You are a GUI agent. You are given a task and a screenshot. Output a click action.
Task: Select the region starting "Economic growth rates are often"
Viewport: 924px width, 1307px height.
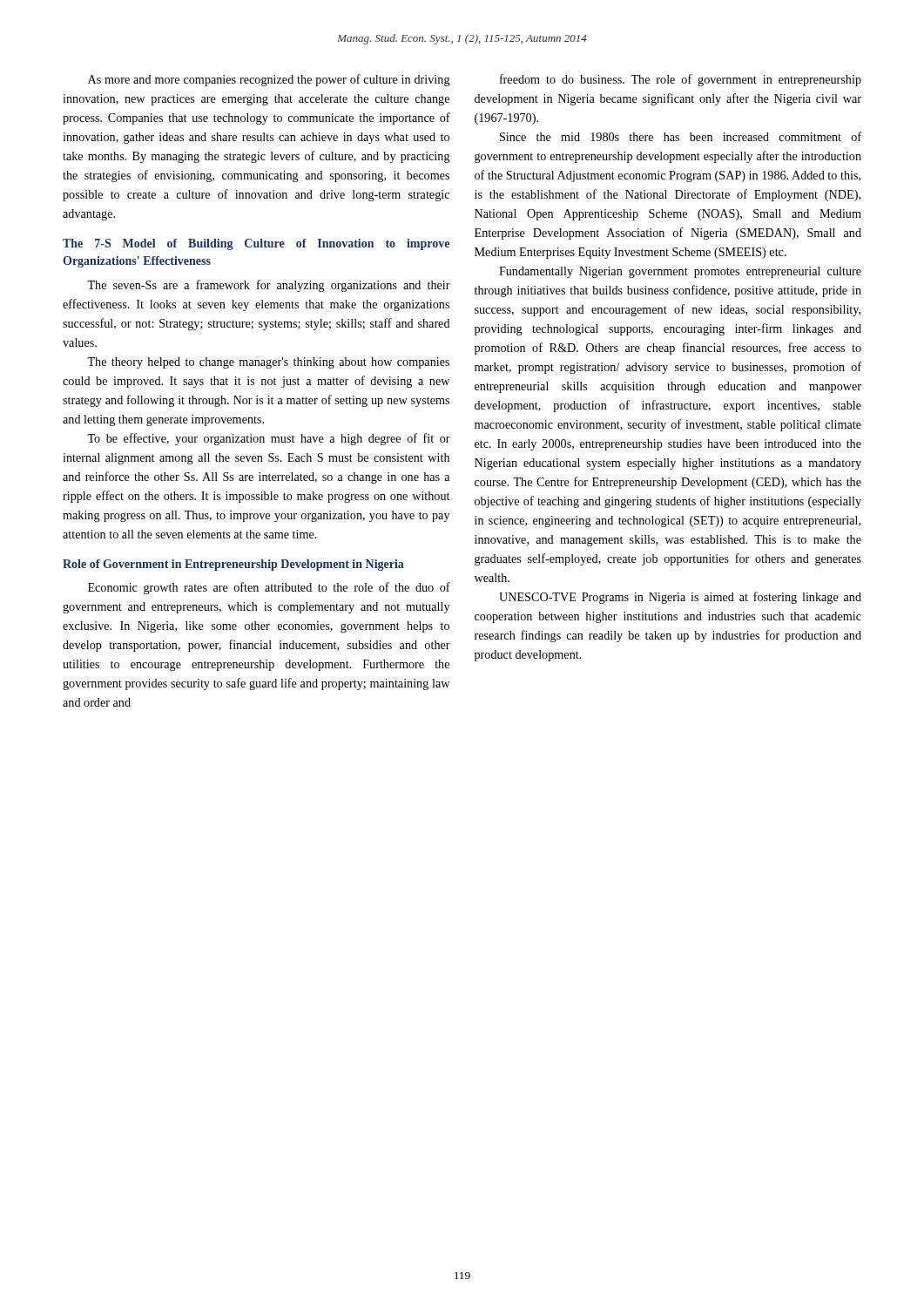(256, 645)
